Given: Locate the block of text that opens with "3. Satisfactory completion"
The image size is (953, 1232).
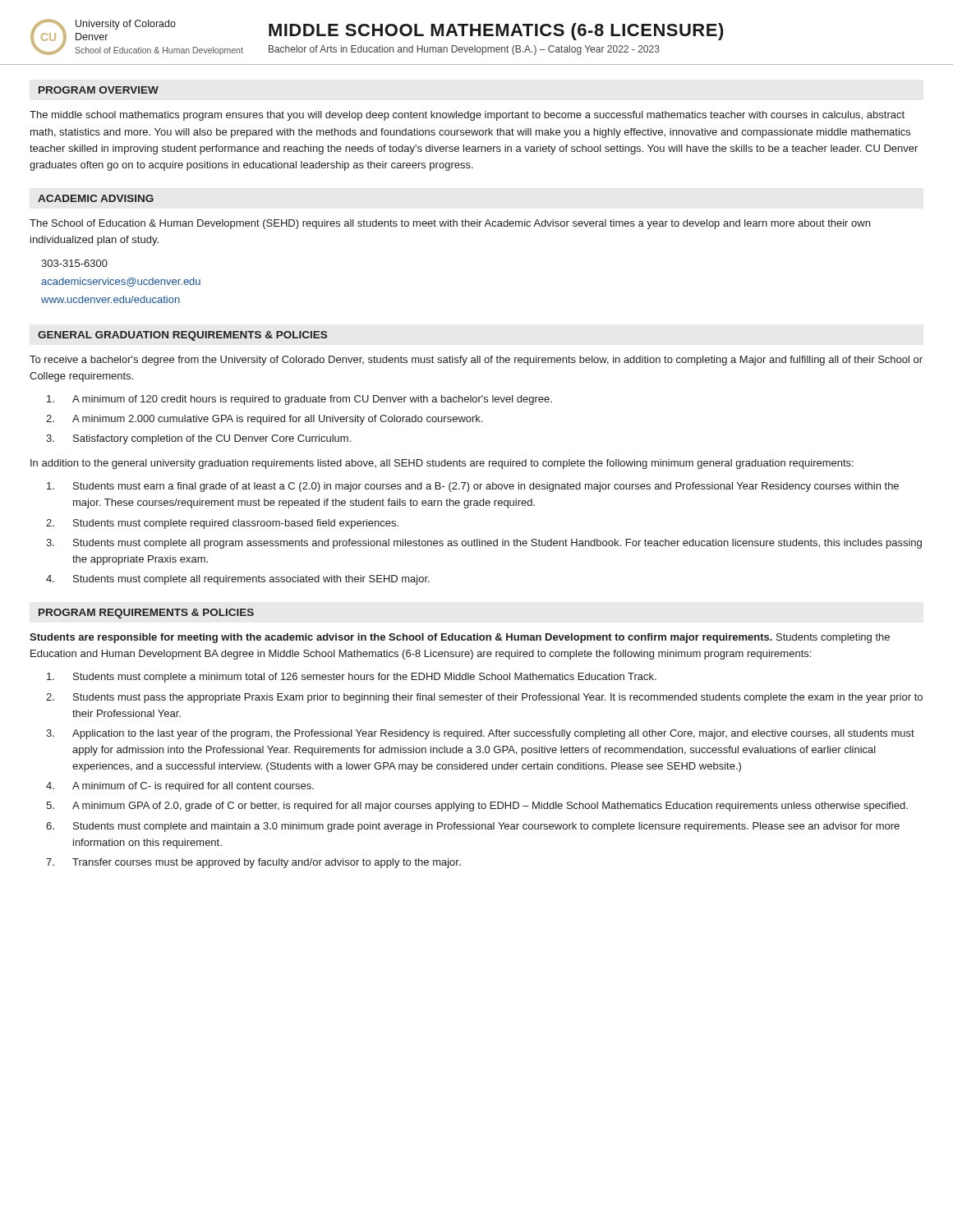Looking at the screenshot, I should 198,439.
